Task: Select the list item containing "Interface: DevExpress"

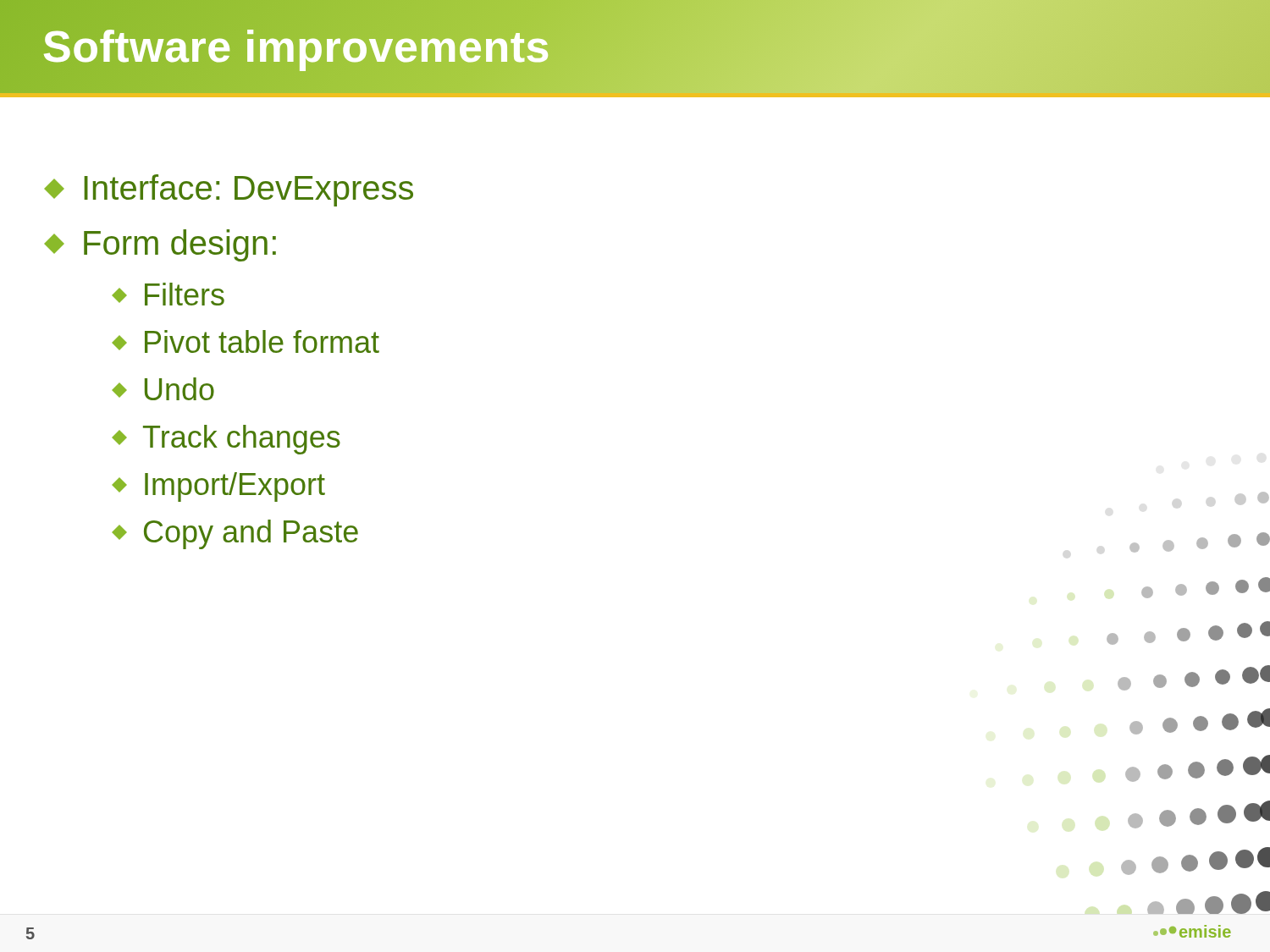Action: point(228,188)
